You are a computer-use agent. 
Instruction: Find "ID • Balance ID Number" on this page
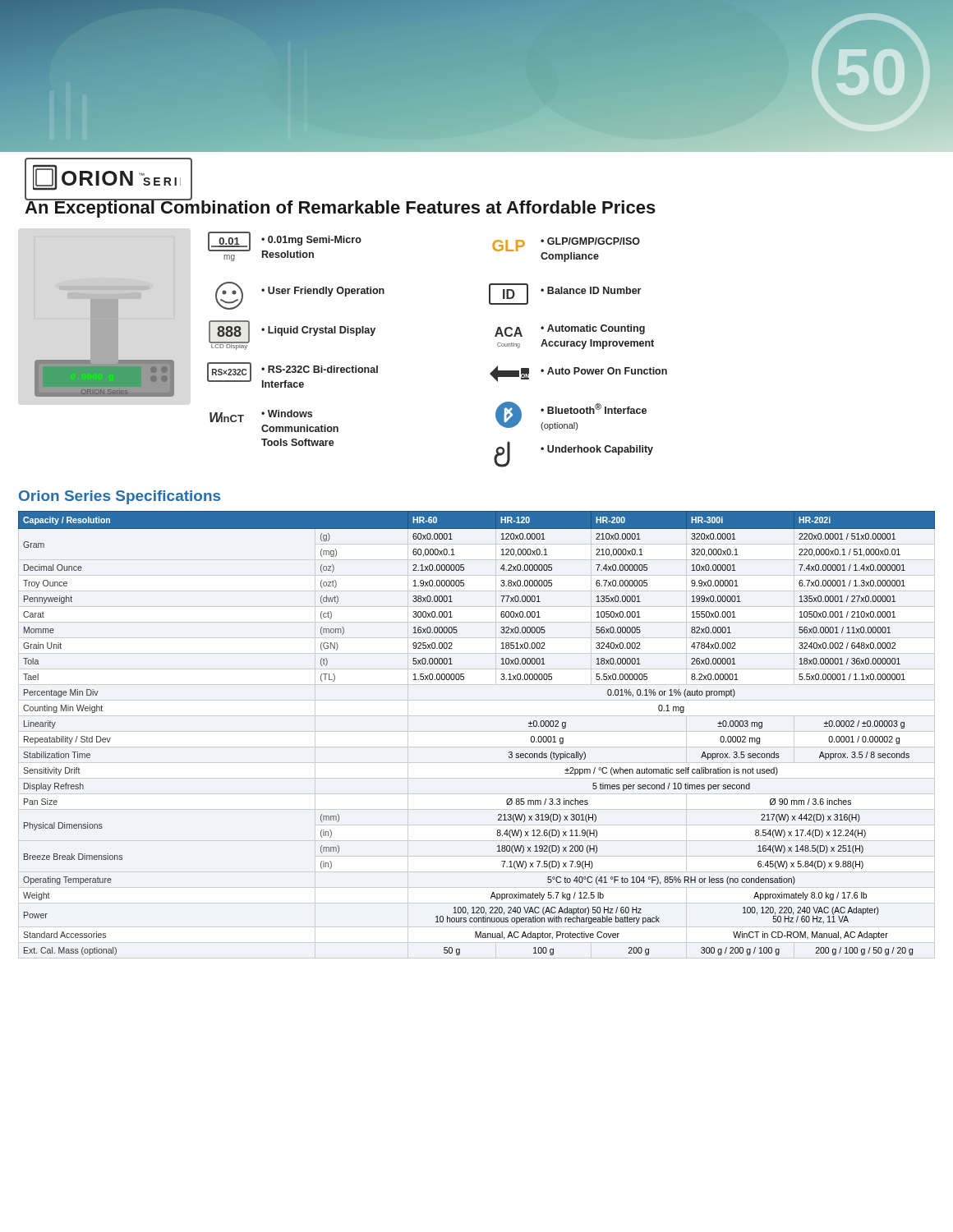pyautogui.click(x=563, y=296)
